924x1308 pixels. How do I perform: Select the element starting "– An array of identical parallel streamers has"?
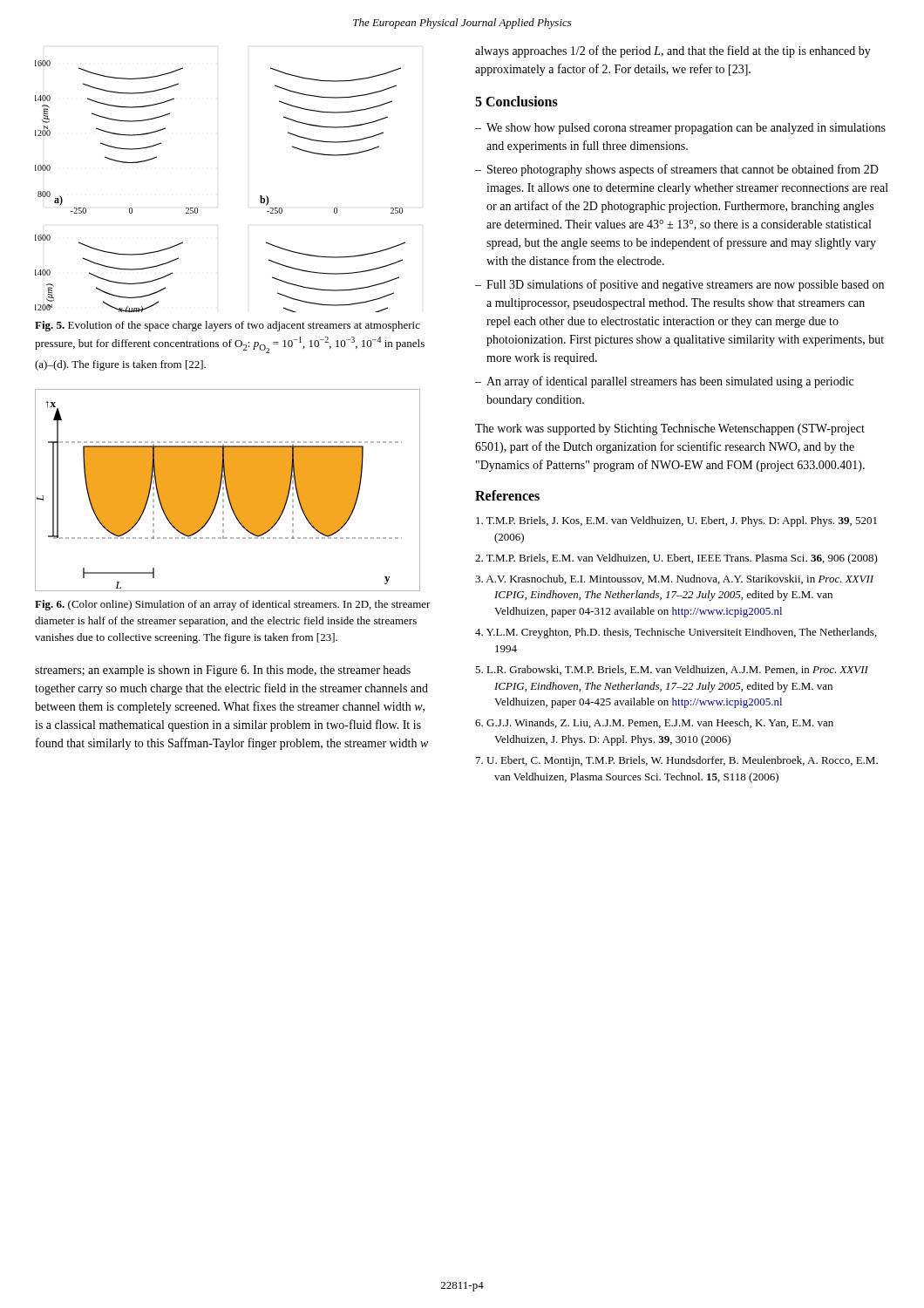point(682,391)
